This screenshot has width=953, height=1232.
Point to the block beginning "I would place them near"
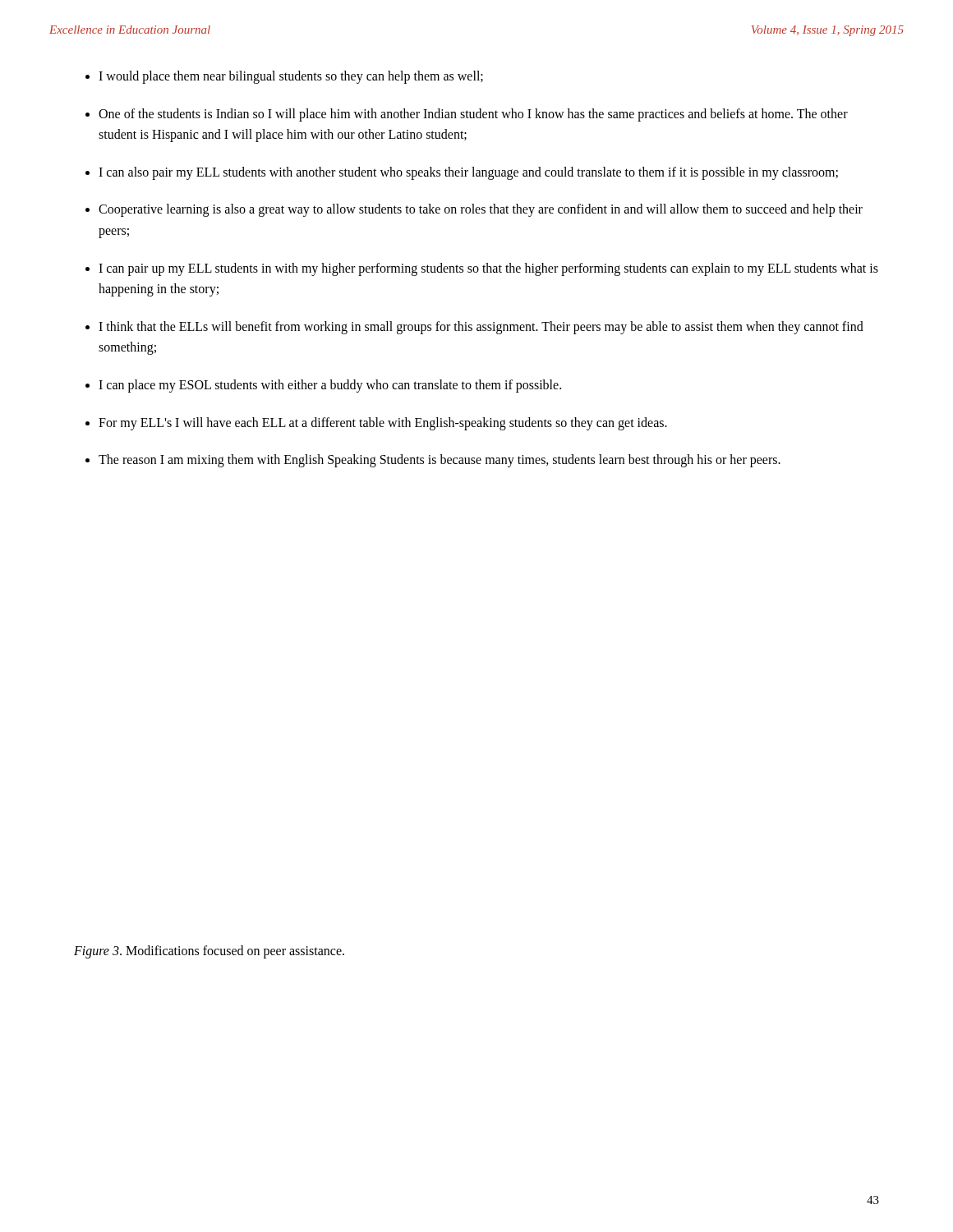coord(291,76)
